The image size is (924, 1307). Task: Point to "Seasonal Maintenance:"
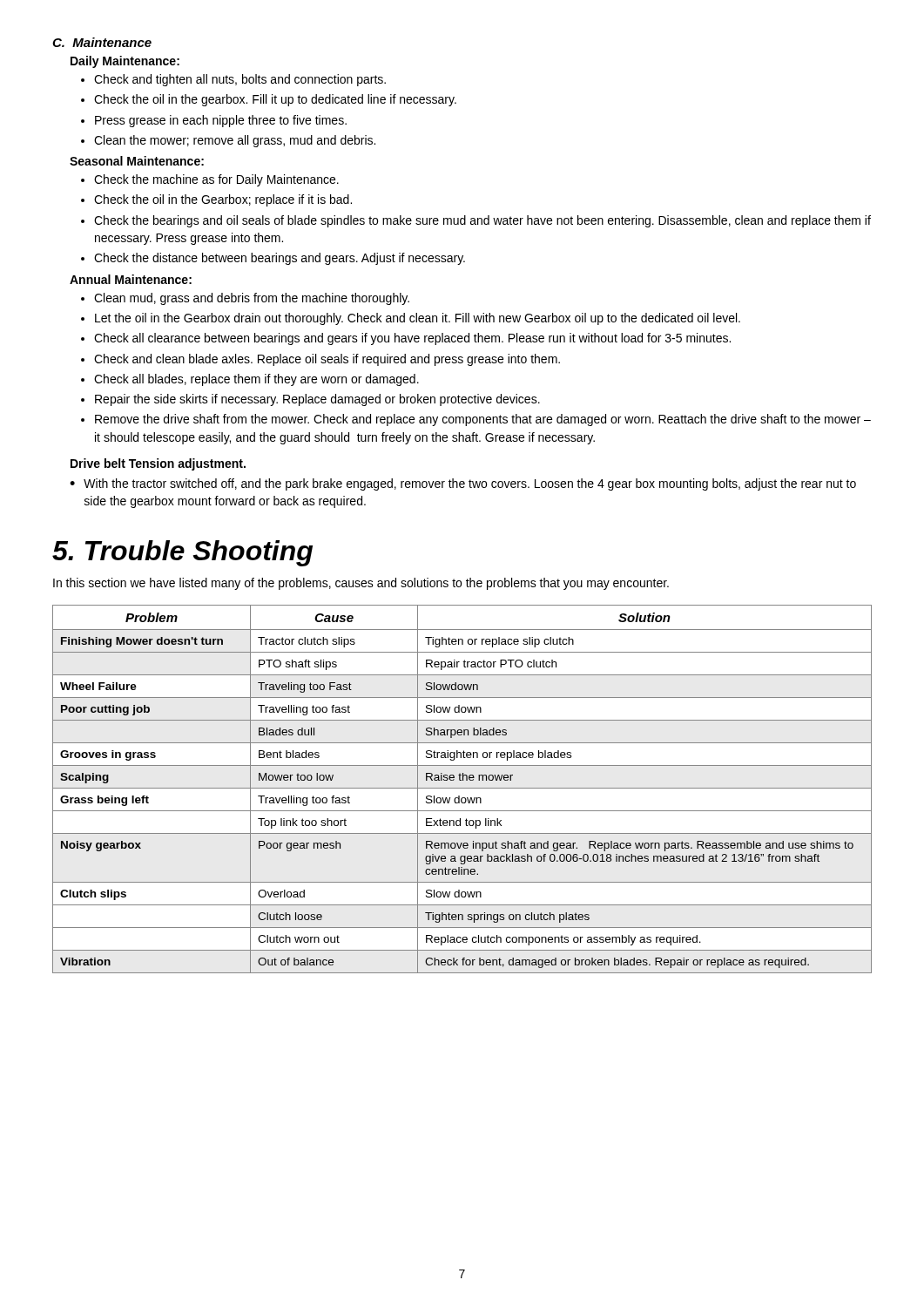click(137, 161)
